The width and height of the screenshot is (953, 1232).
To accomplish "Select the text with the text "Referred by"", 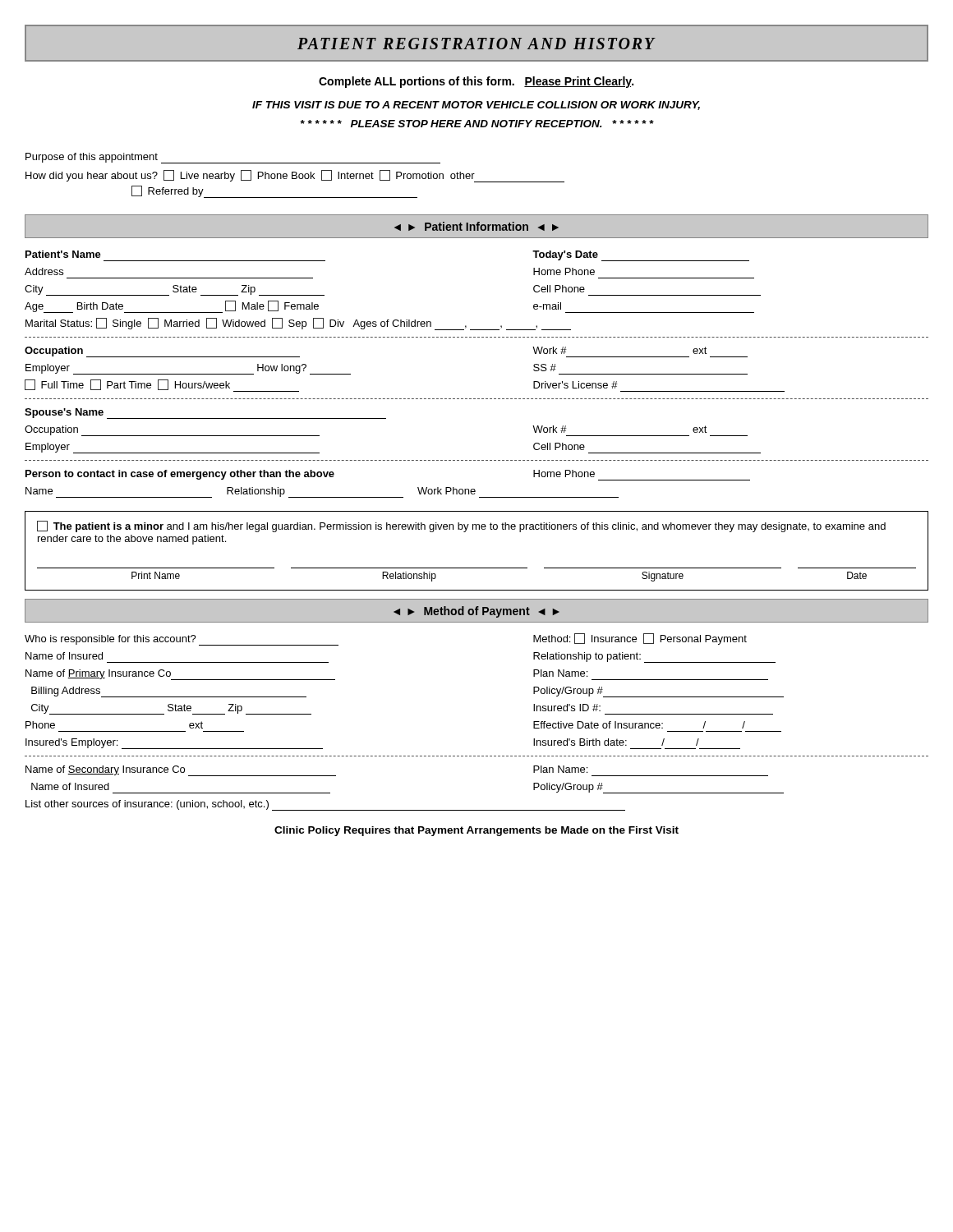I will click(274, 191).
